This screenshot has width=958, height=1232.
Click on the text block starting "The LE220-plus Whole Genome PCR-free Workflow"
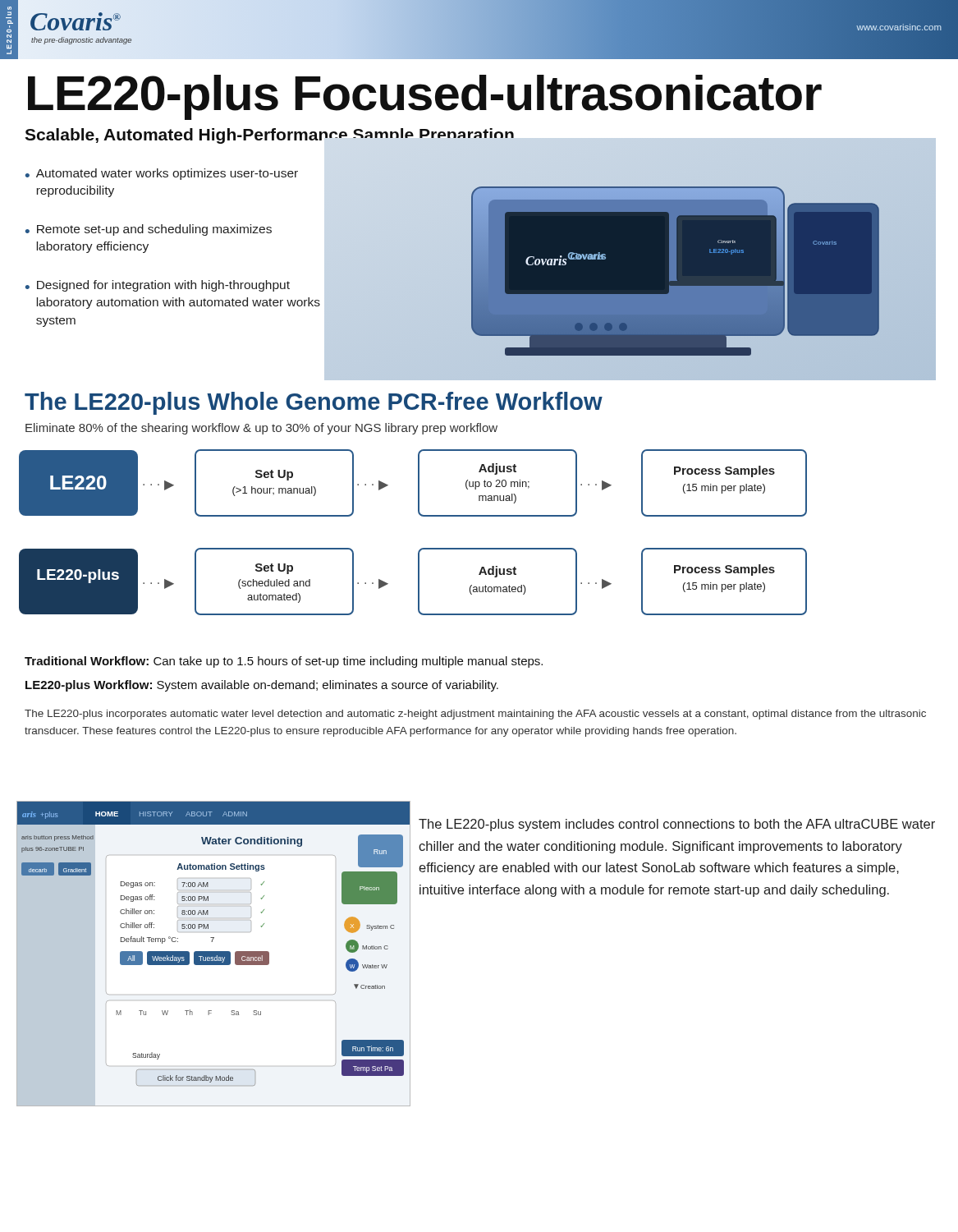point(313,402)
